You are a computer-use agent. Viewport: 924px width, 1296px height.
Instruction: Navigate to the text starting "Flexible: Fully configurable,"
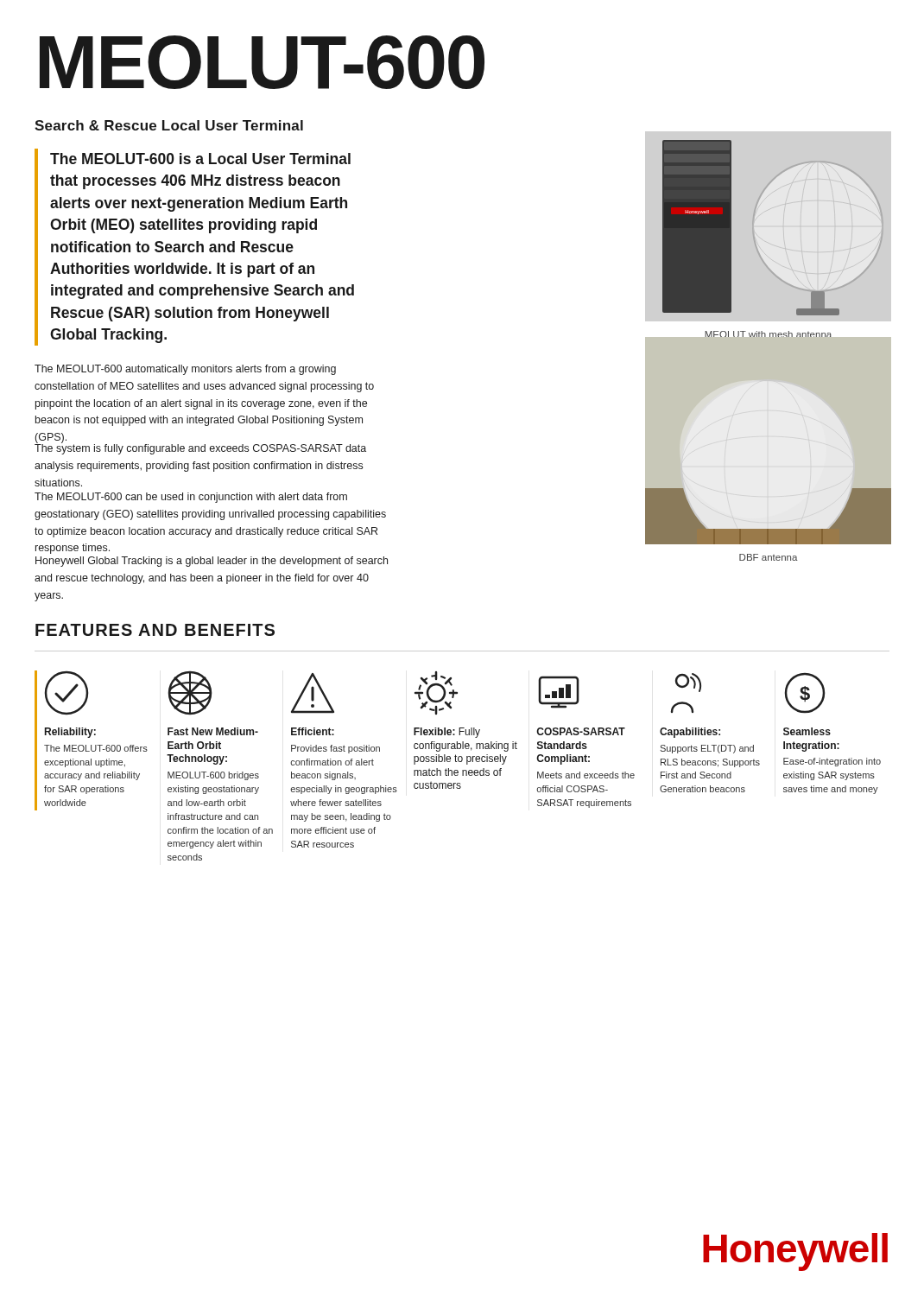[x=467, y=732]
